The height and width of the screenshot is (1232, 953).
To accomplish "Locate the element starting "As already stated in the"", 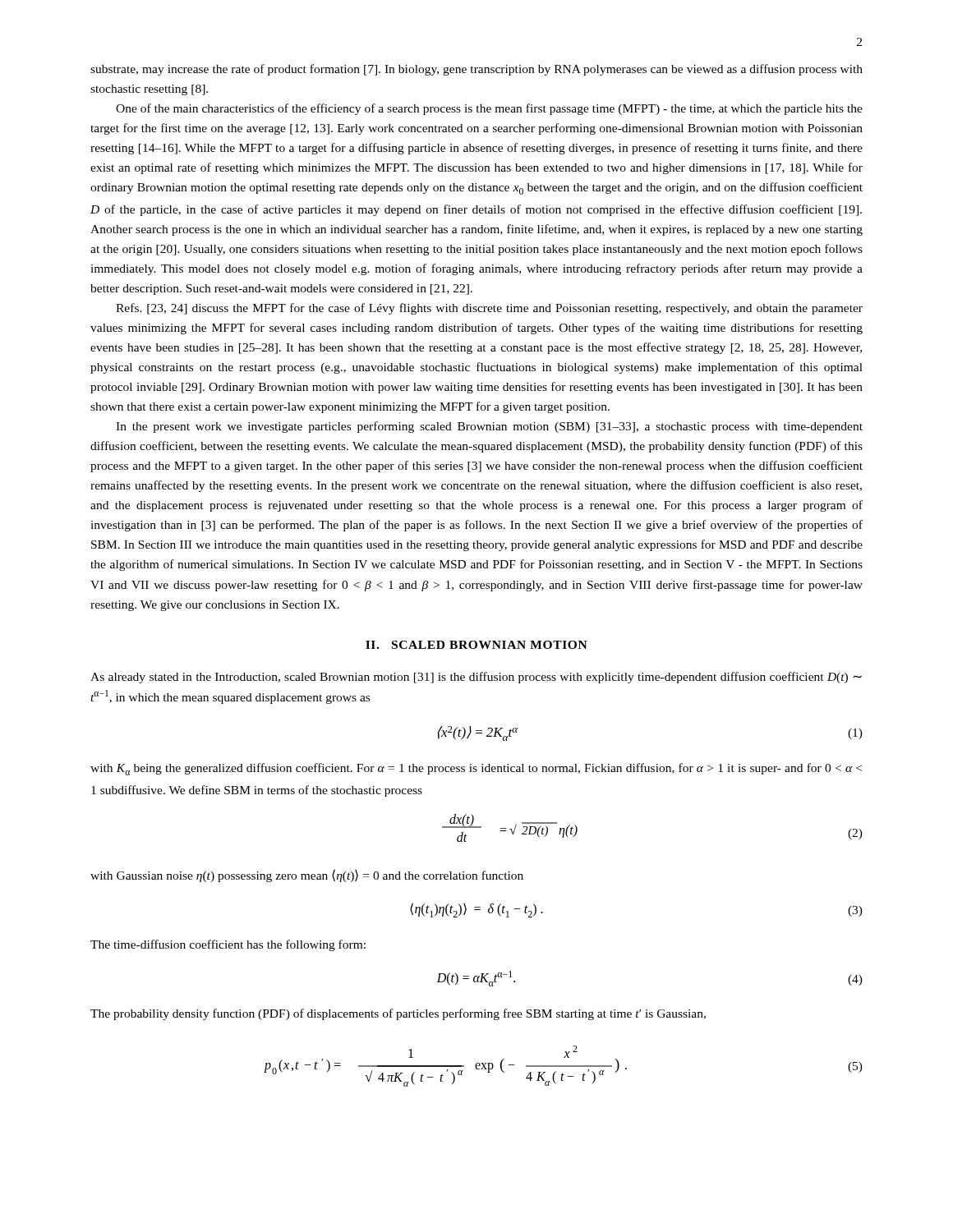I will [476, 687].
